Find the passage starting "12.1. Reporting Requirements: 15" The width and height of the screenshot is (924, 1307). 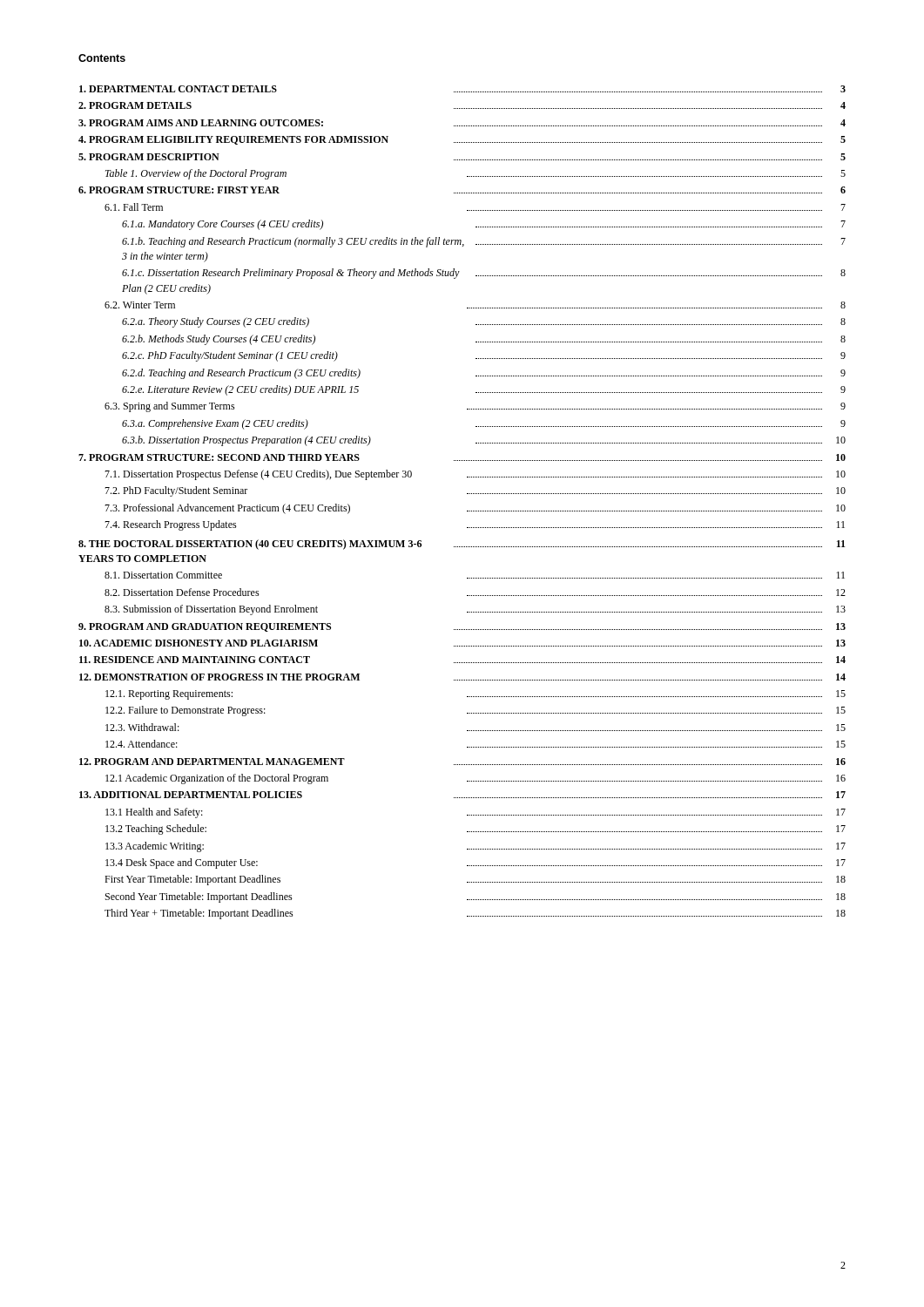tap(475, 694)
